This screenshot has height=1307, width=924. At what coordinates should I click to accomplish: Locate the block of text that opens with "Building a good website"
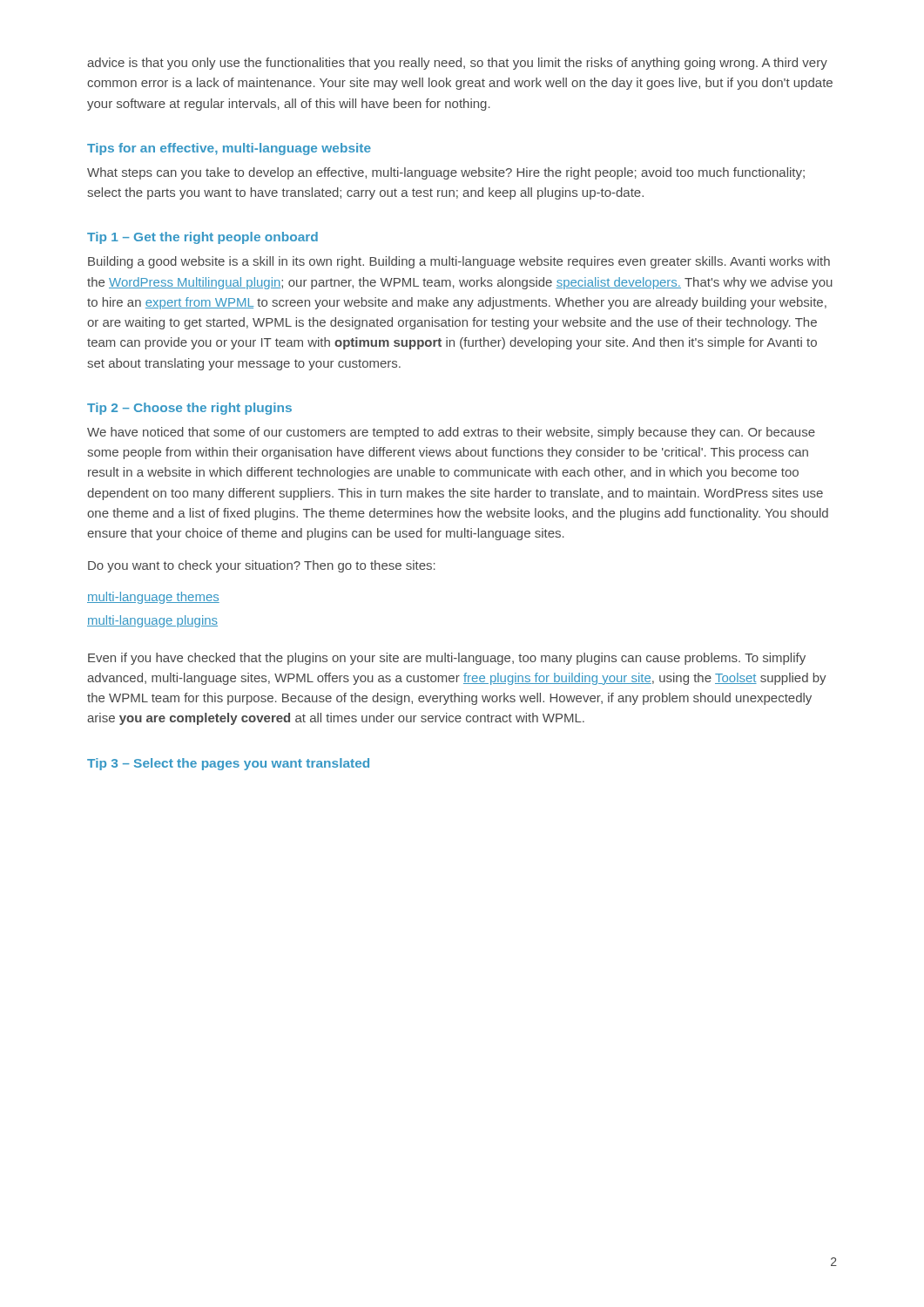(x=460, y=312)
